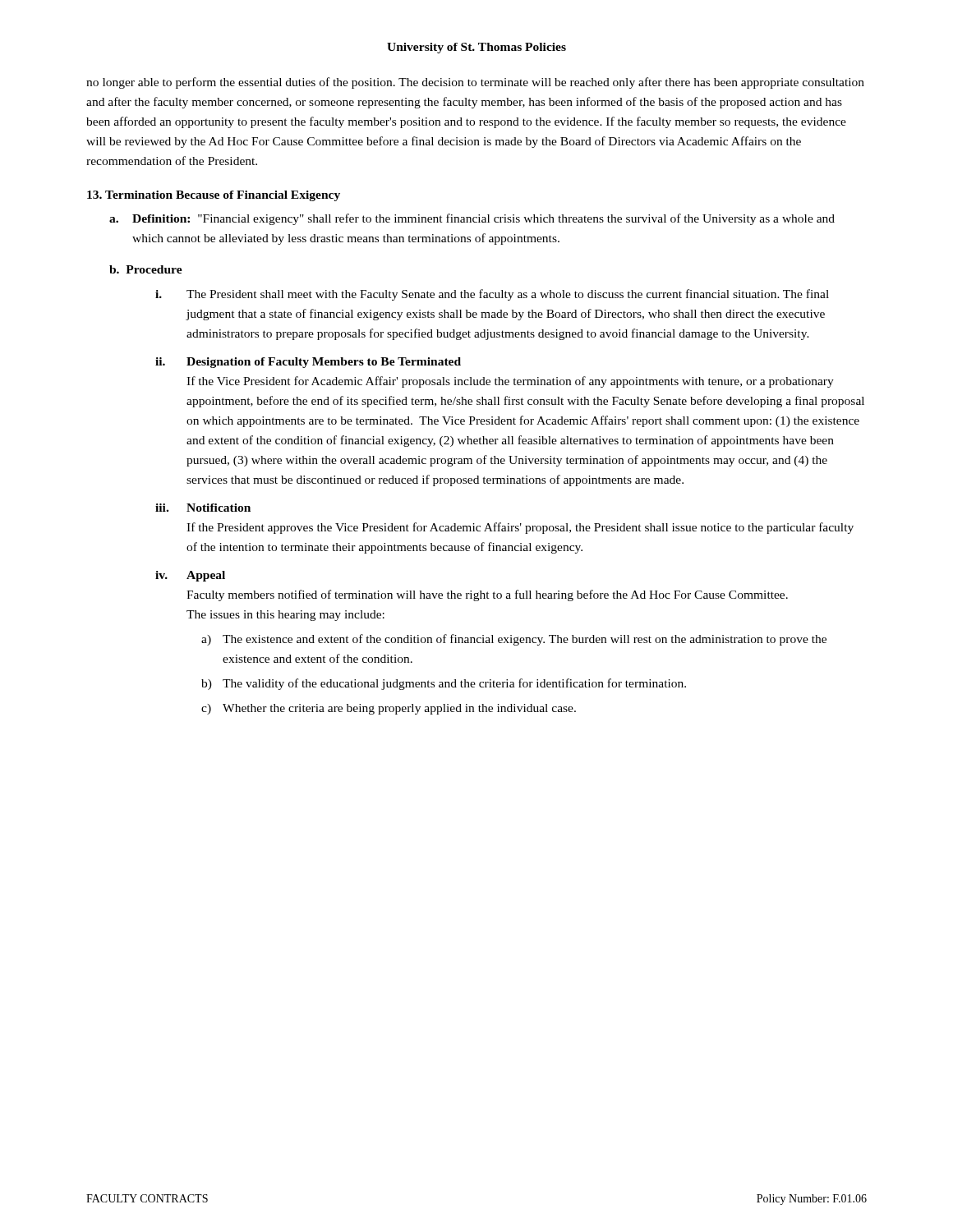Locate the list item that reads "i. The President shall"
The width and height of the screenshot is (953, 1232).
tap(511, 314)
